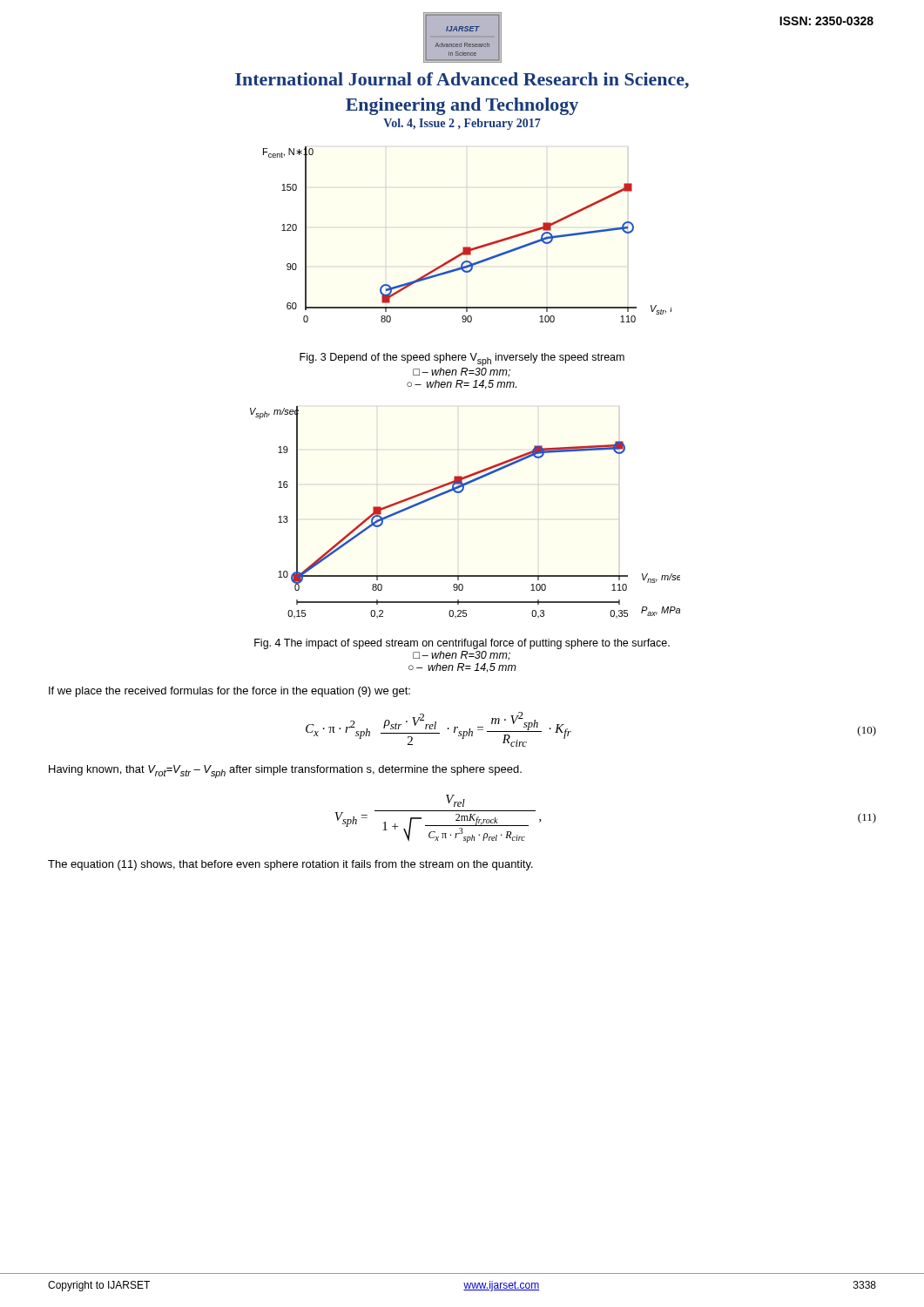The height and width of the screenshot is (1307, 924).
Task: Find the passage starting "Having known, that Vrot=Vstr – Vsph after"
Action: click(x=285, y=770)
